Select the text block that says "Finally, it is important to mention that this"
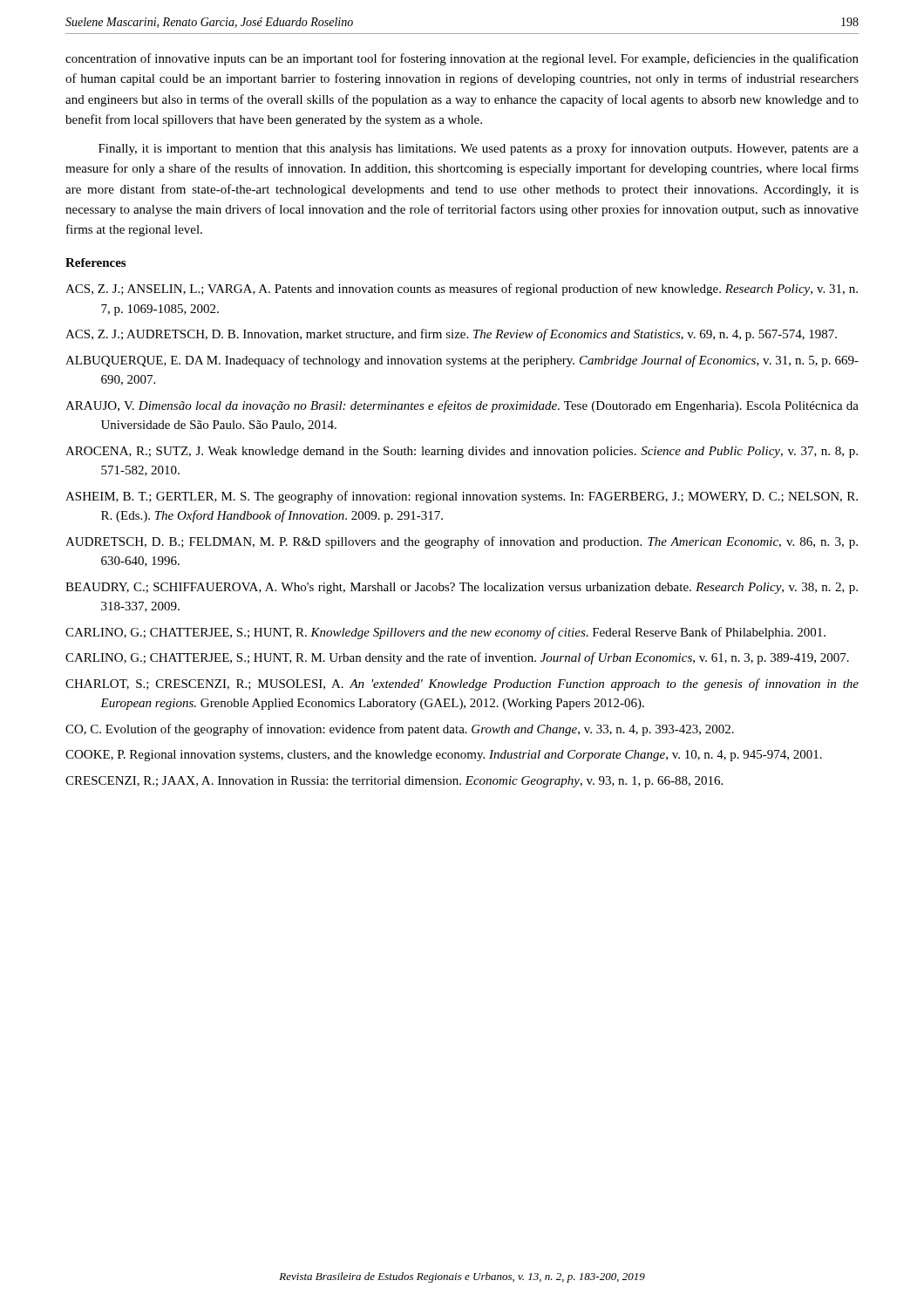The image size is (924, 1308). [x=462, y=189]
